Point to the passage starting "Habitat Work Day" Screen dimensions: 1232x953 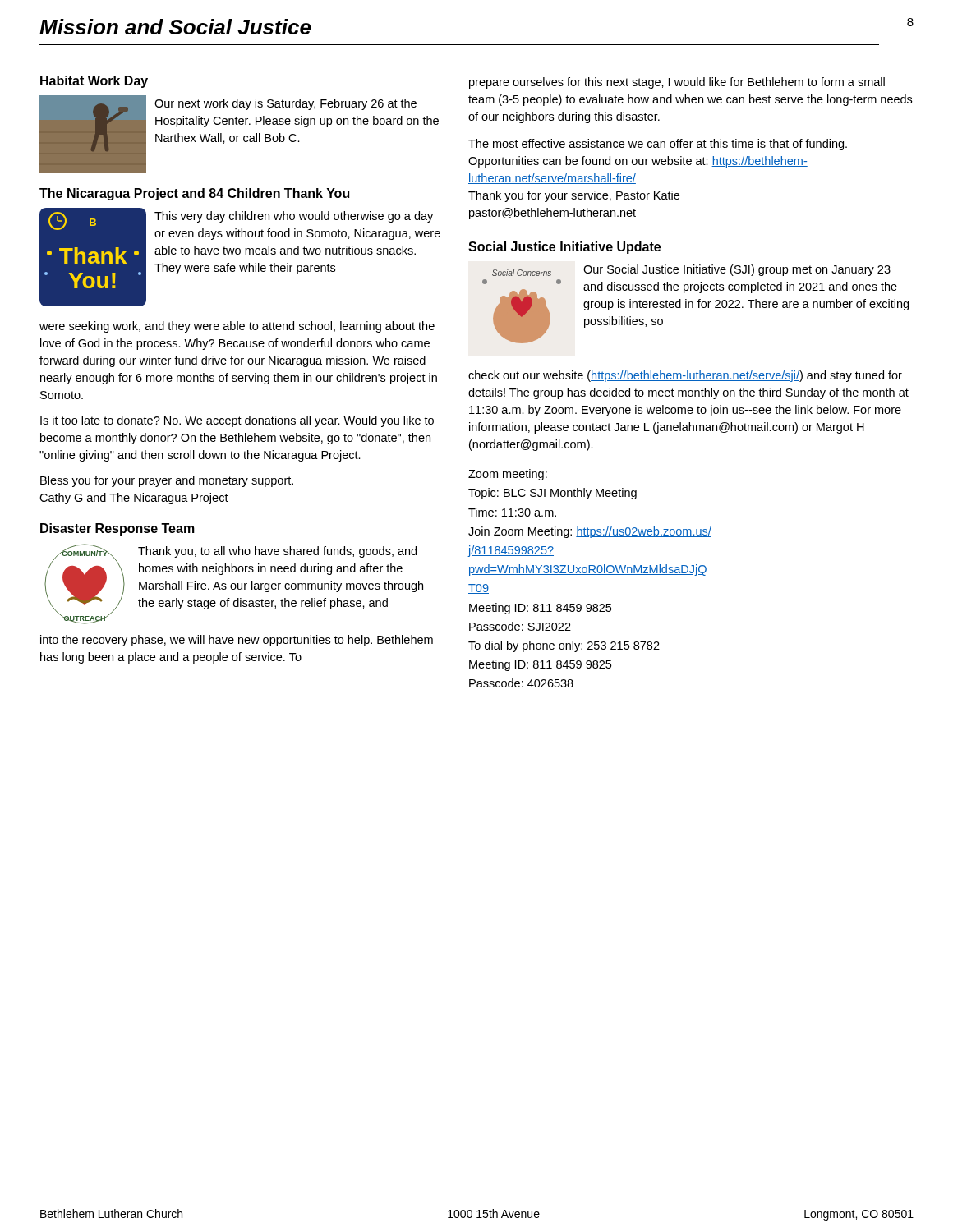coord(94,81)
